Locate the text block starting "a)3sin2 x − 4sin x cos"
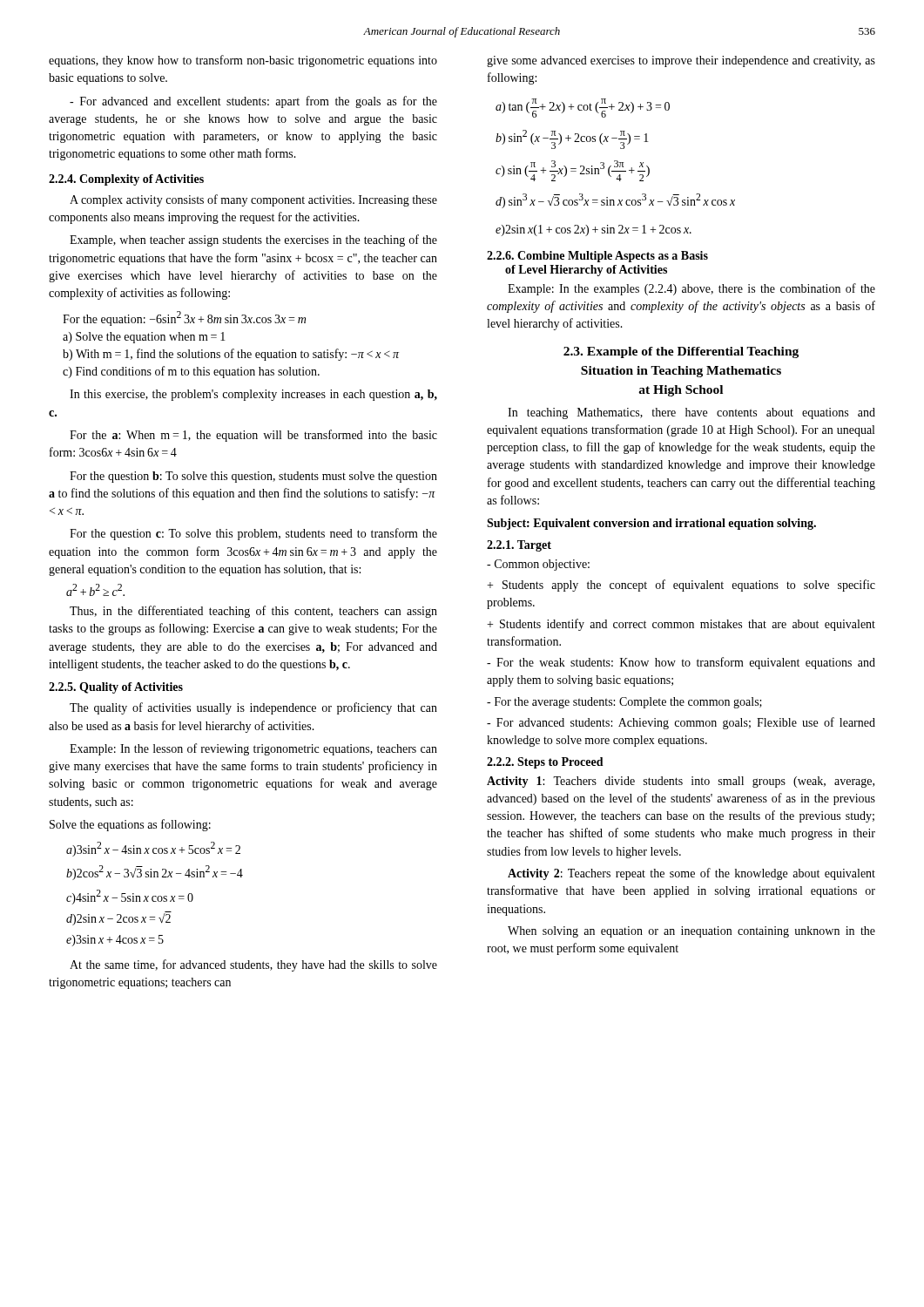Viewport: 924px width, 1307px height. click(x=154, y=893)
